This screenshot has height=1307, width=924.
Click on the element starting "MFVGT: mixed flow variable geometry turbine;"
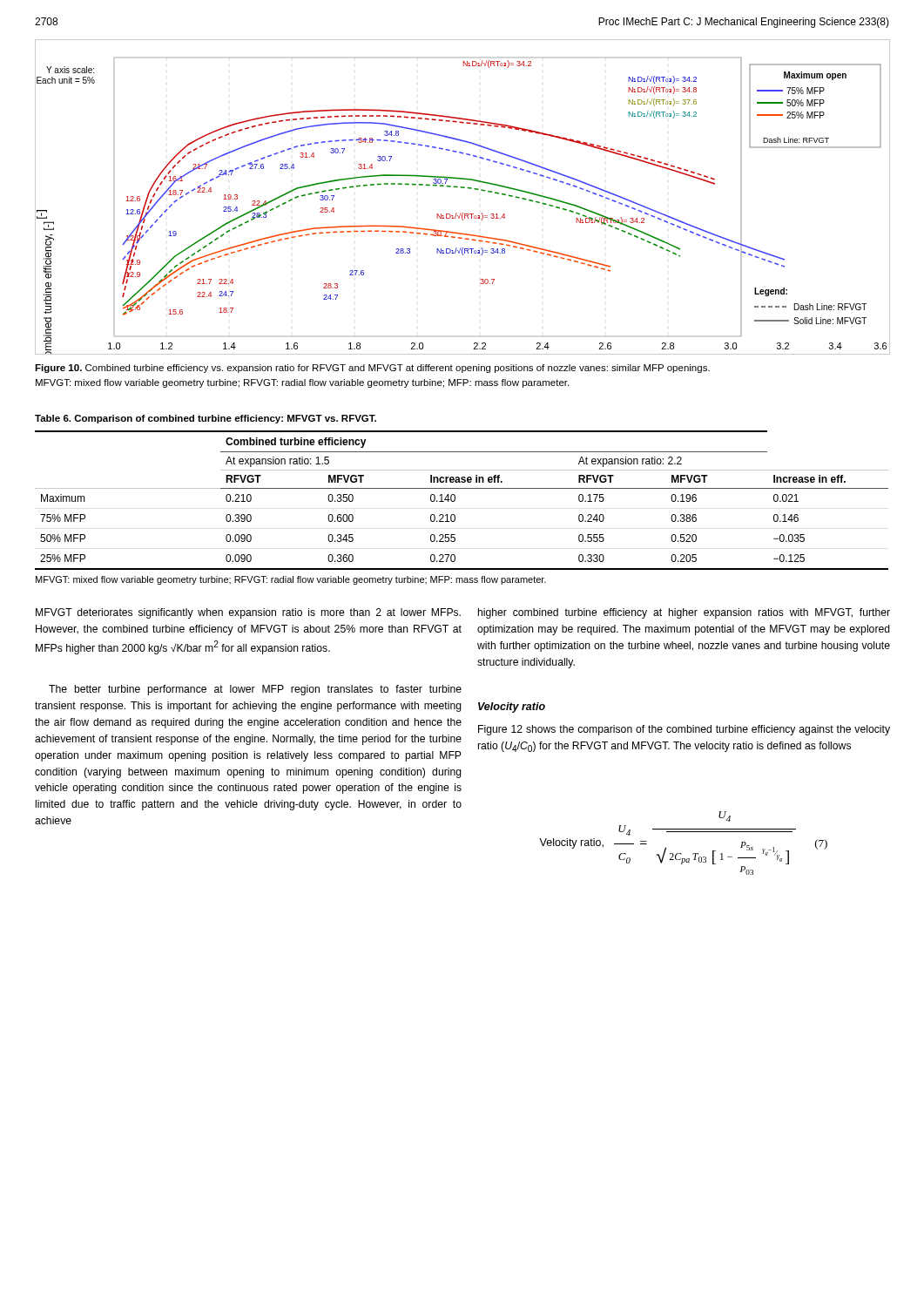[291, 579]
